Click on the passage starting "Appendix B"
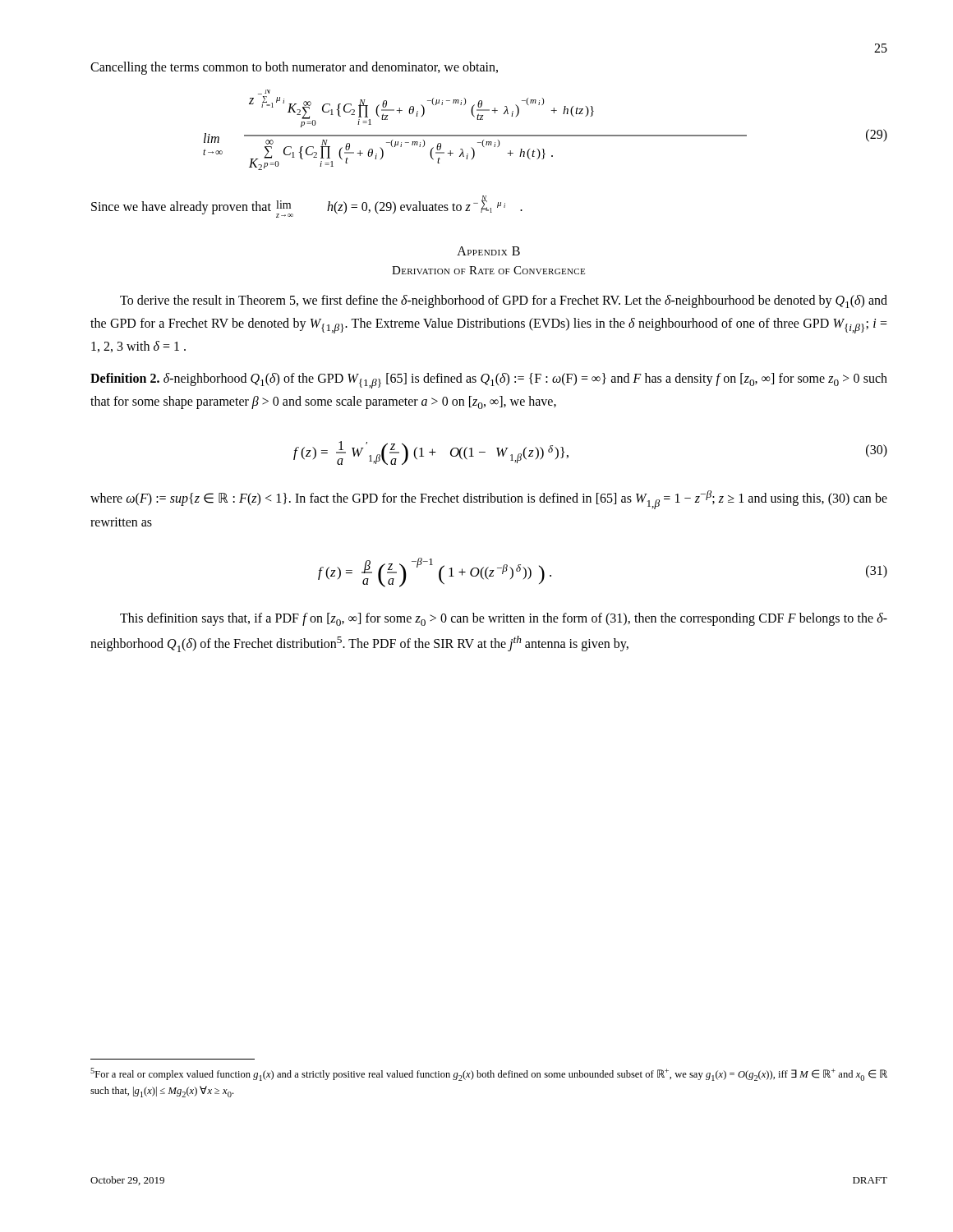Image resolution: width=953 pixels, height=1232 pixels. (489, 251)
